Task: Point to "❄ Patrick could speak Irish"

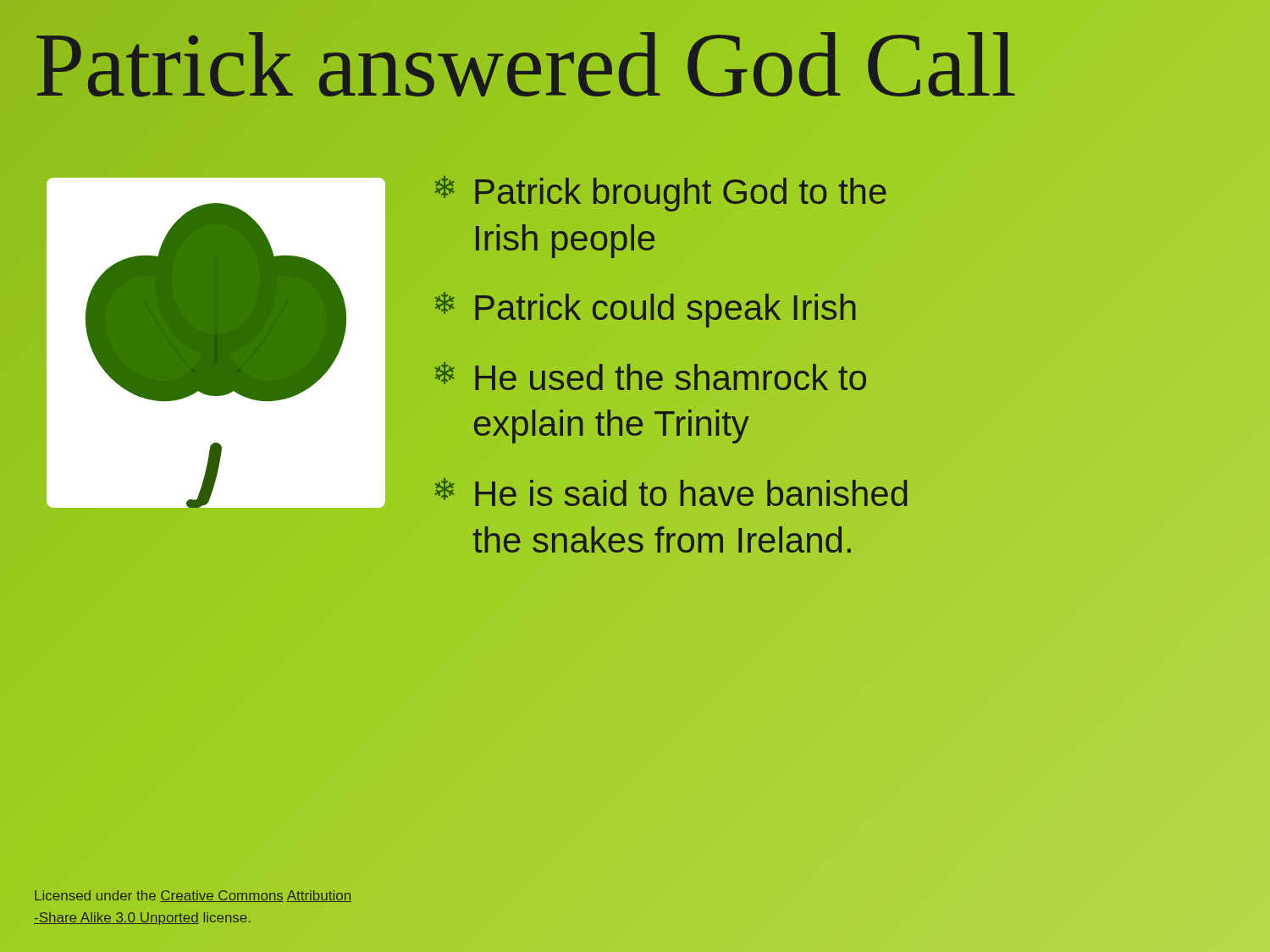Action: coord(645,308)
